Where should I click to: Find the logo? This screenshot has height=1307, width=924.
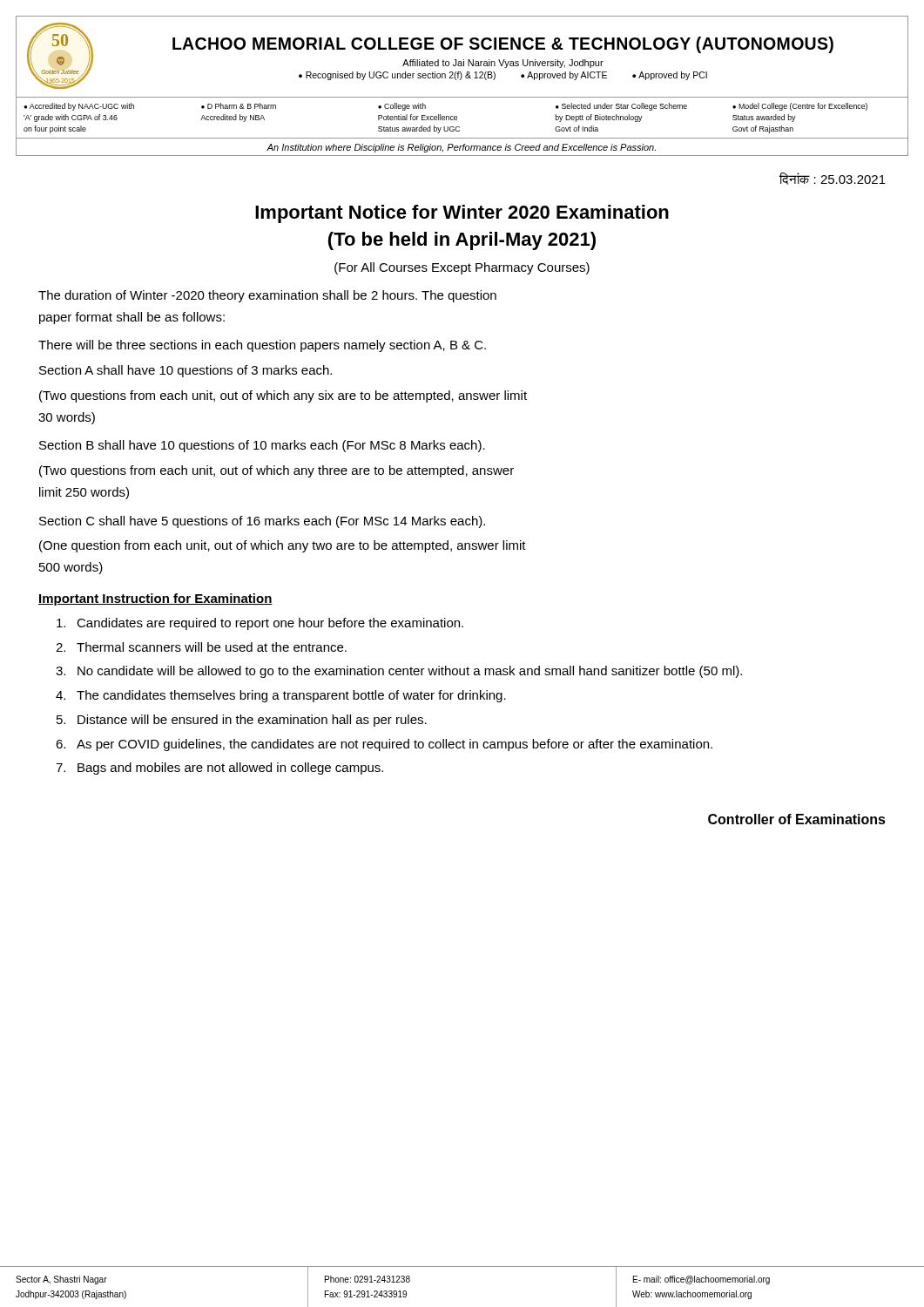60,57
